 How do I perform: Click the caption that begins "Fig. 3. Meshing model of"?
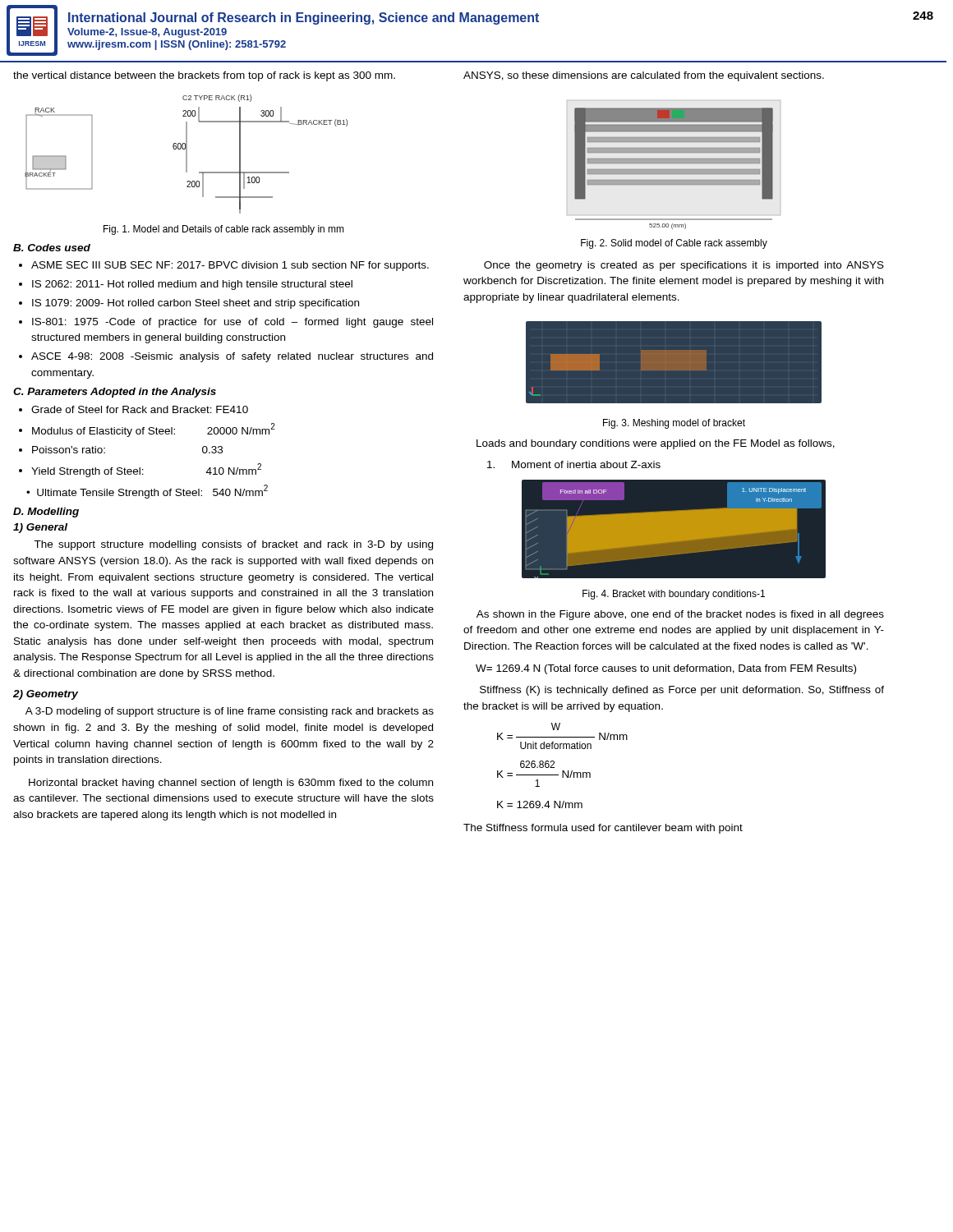coord(674,423)
